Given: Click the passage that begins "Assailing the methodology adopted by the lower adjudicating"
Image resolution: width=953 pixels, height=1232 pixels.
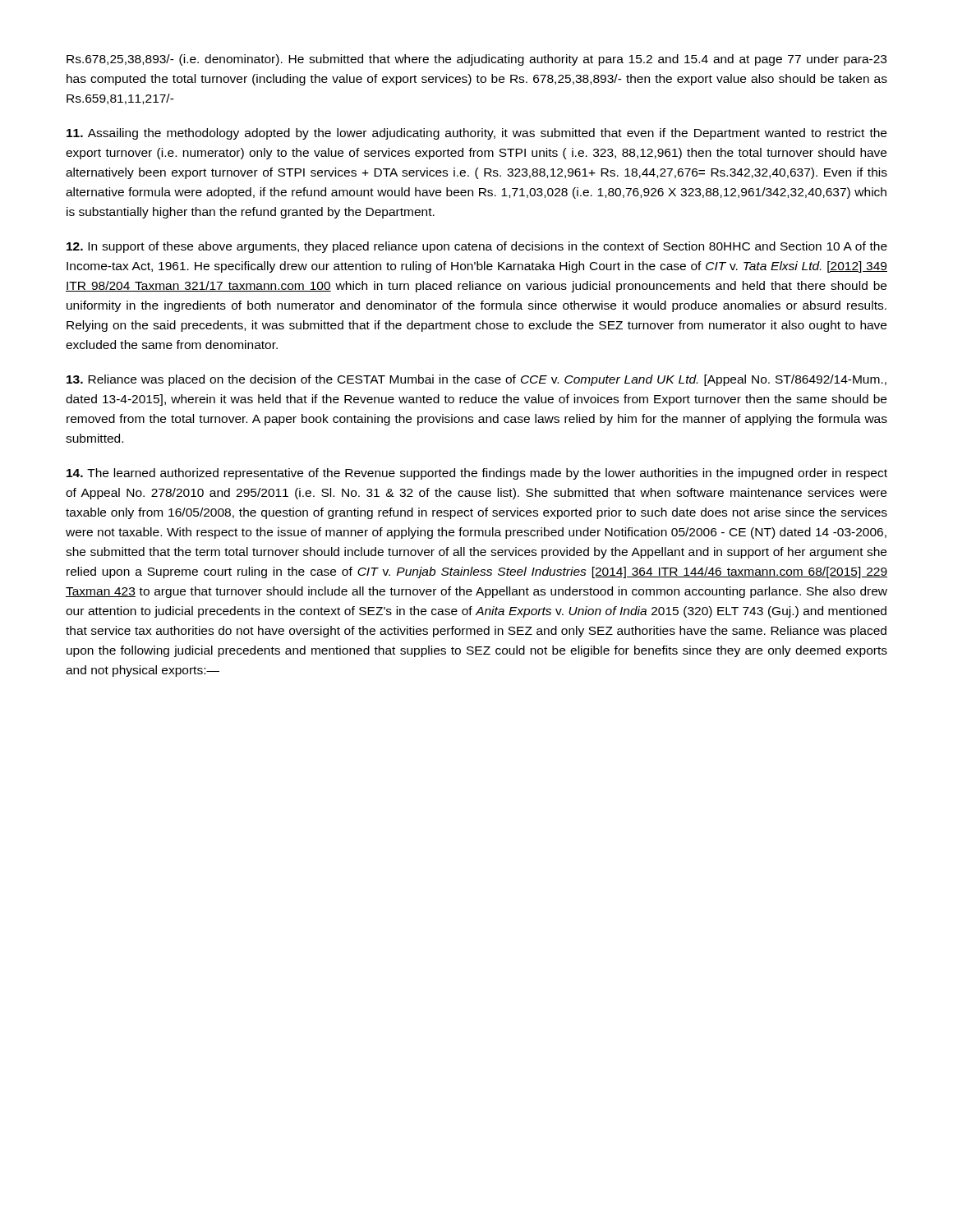Looking at the screenshot, I should point(476,172).
